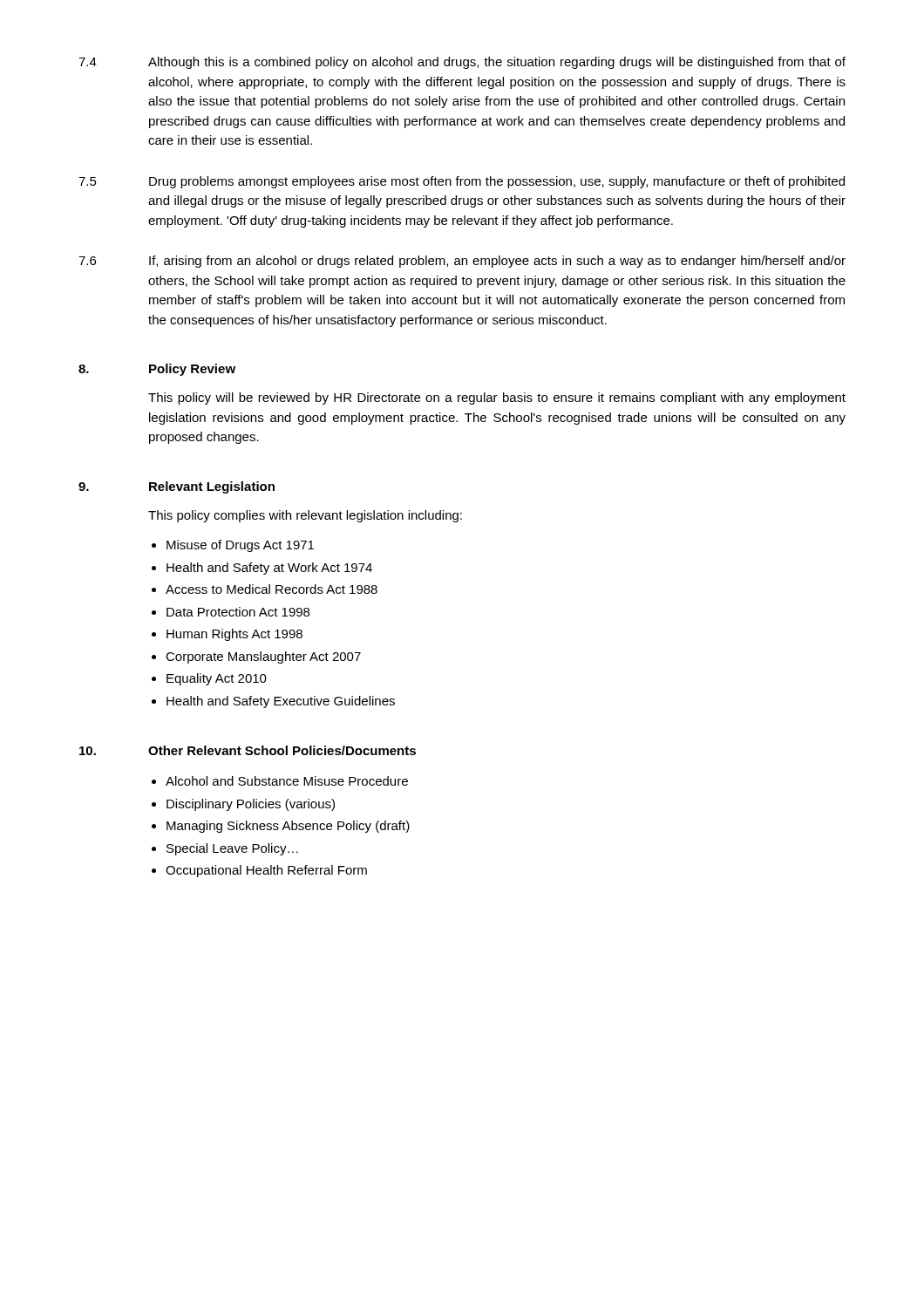Point to the block starting "Health and Safety Executive"
The height and width of the screenshot is (1308, 924).
280,700
